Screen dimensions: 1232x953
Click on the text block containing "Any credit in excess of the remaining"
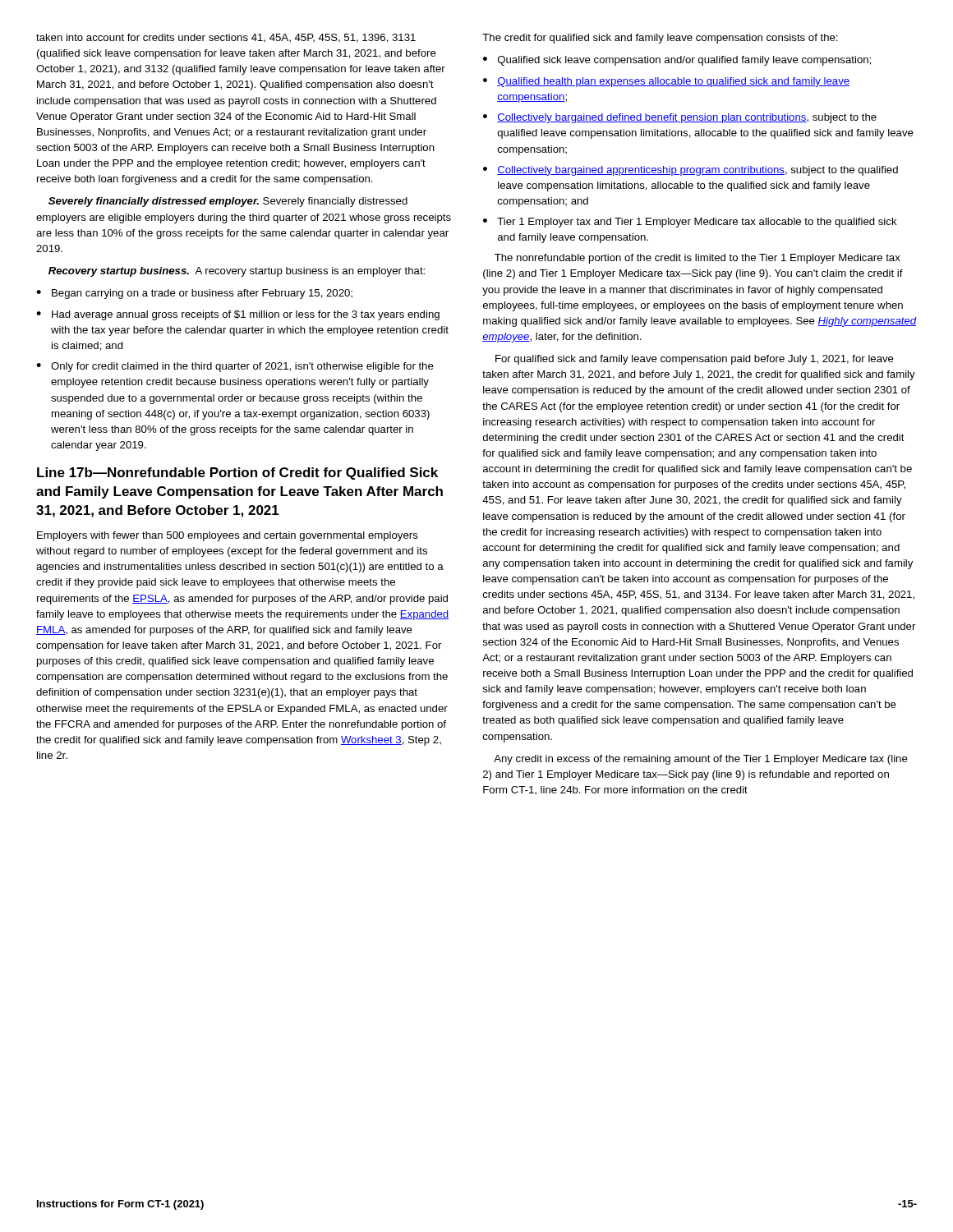coord(700,774)
